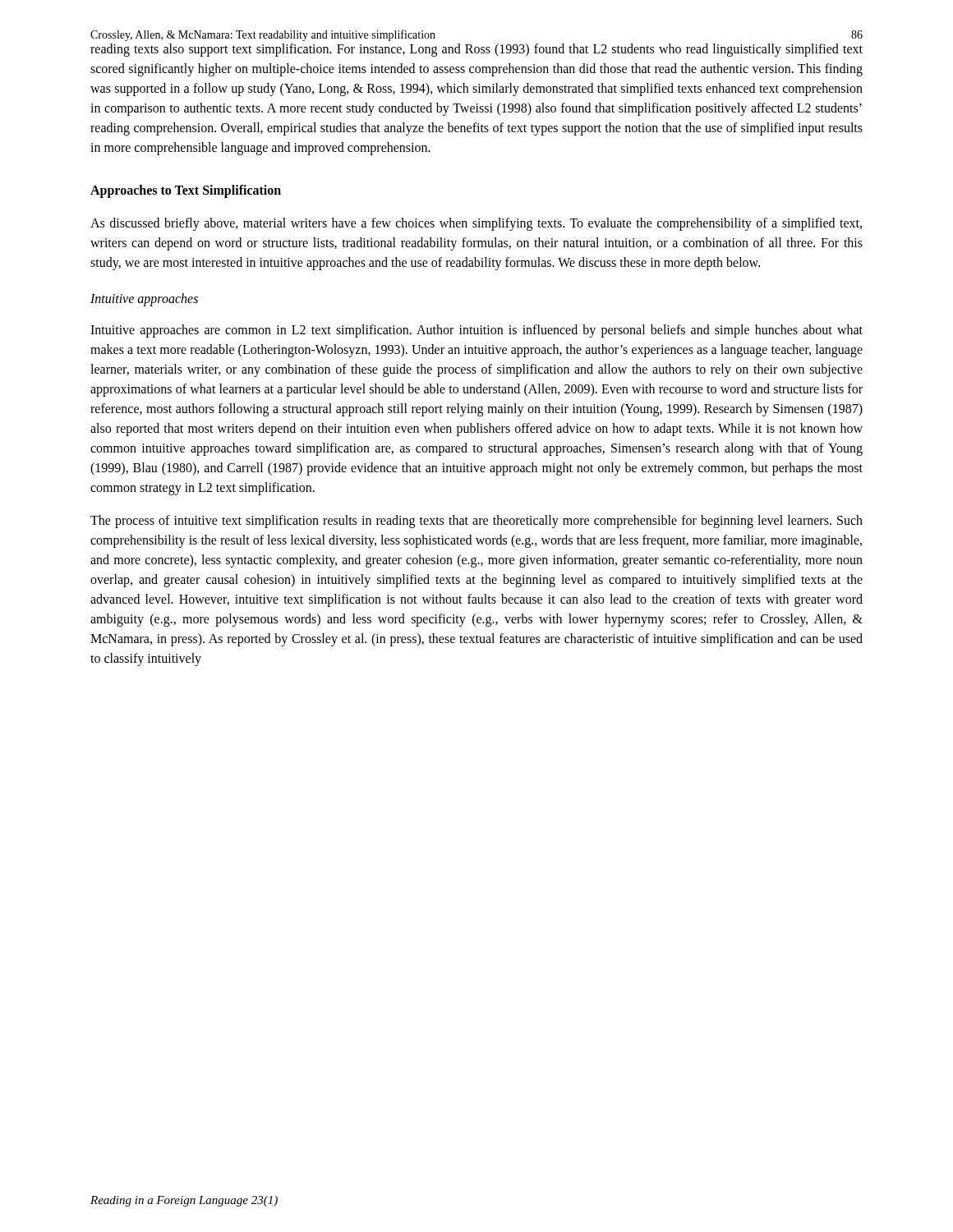Point to the region starting "As discussed briefly above, material writers have a"
The width and height of the screenshot is (953, 1232).
pos(476,243)
